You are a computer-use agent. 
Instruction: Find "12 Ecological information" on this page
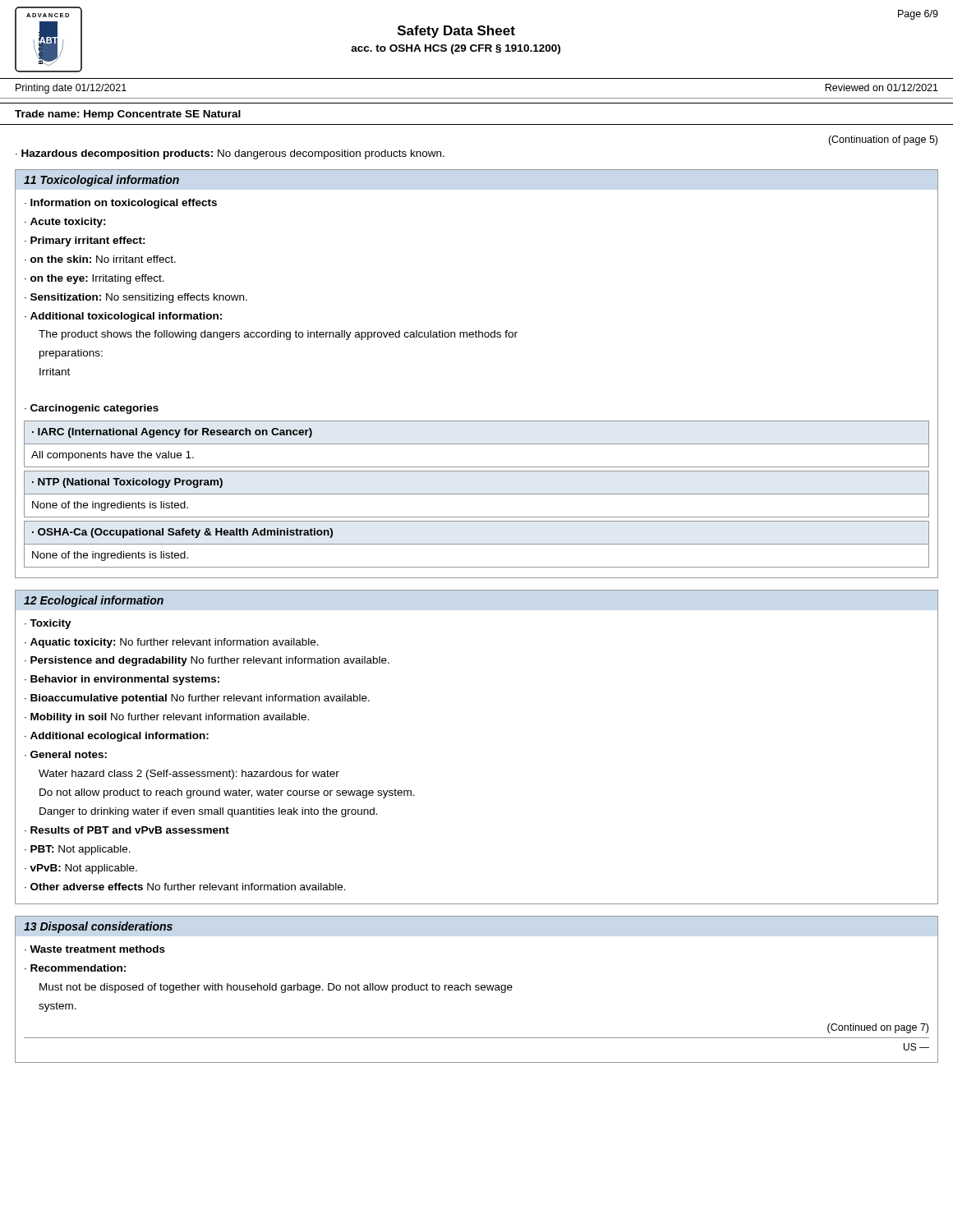click(x=94, y=600)
